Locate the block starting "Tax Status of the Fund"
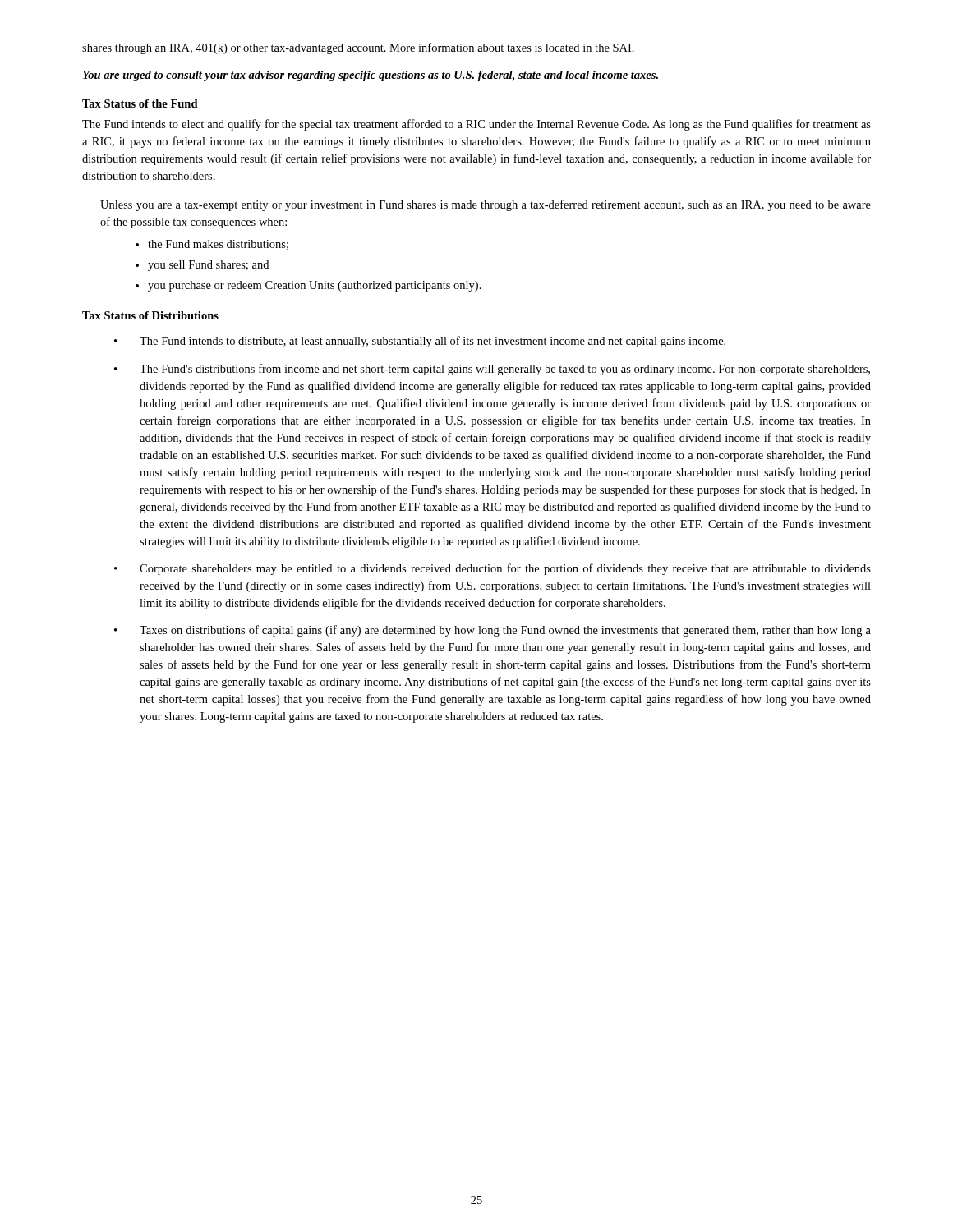953x1232 pixels. tap(140, 104)
